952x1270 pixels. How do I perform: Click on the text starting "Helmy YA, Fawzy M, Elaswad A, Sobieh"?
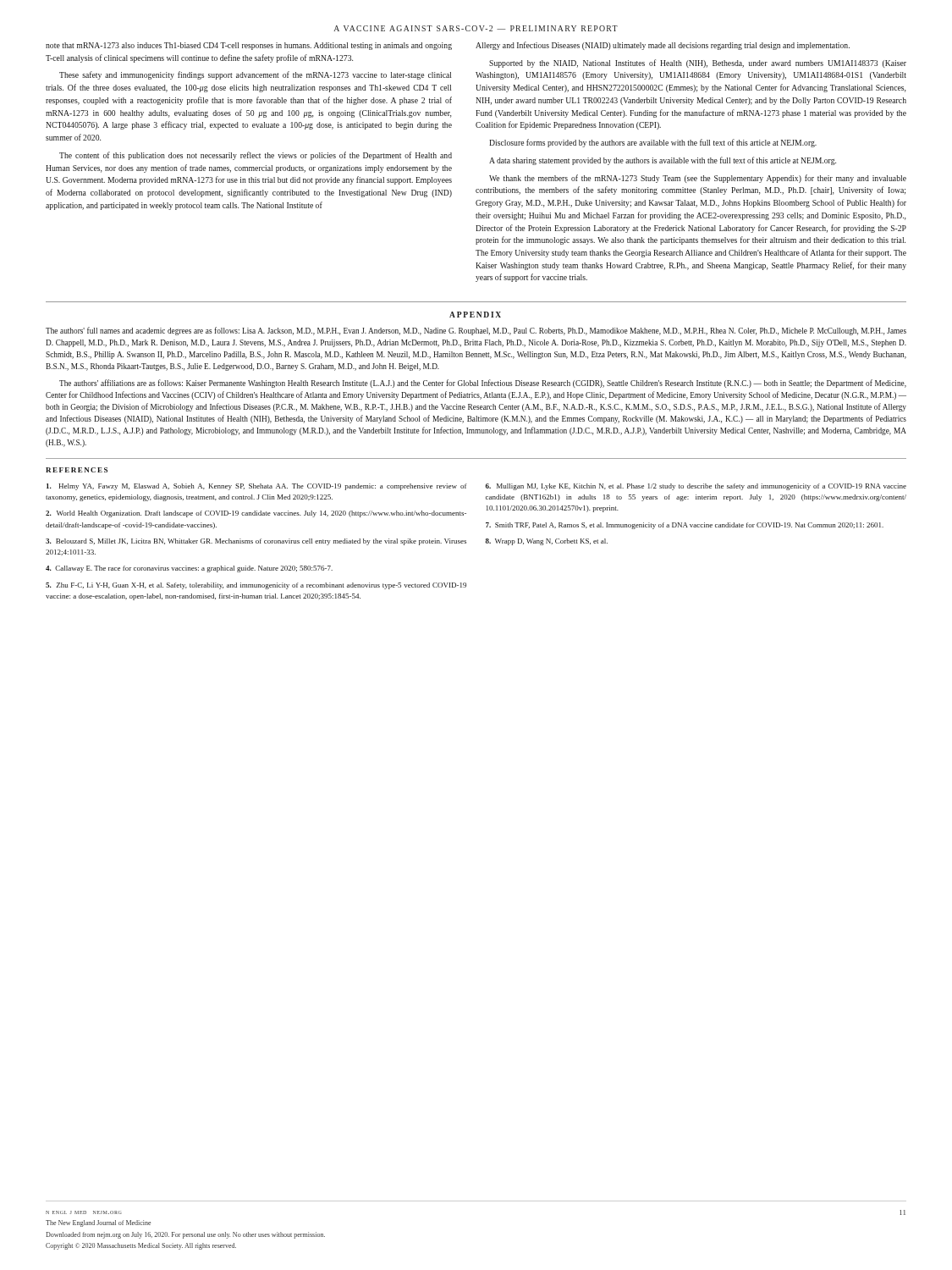point(256,491)
